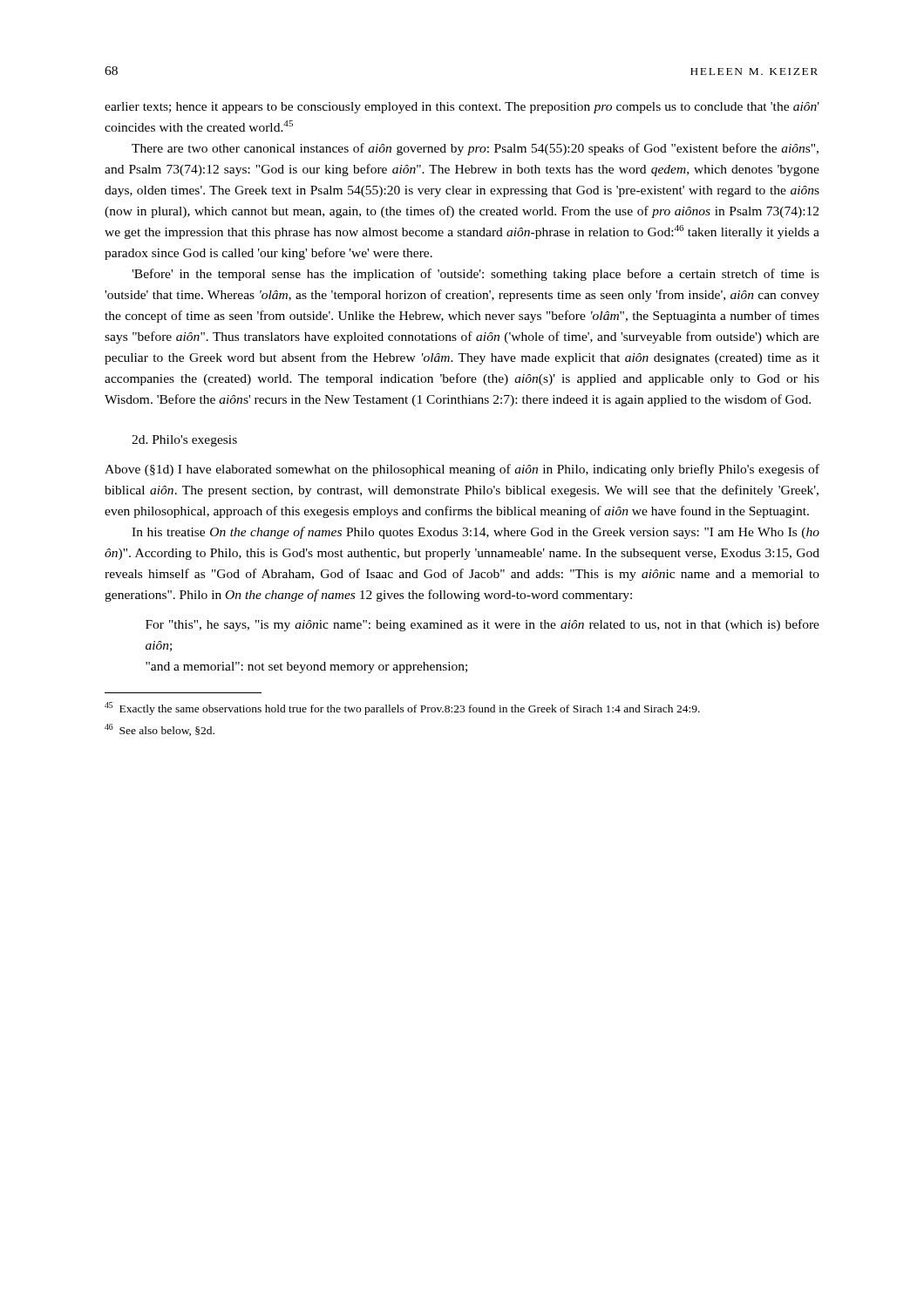The width and height of the screenshot is (924, 1308).
Task: Locate the block of text that opens with "45 Exactly the same observations hold"
Action: click(462, 709)
